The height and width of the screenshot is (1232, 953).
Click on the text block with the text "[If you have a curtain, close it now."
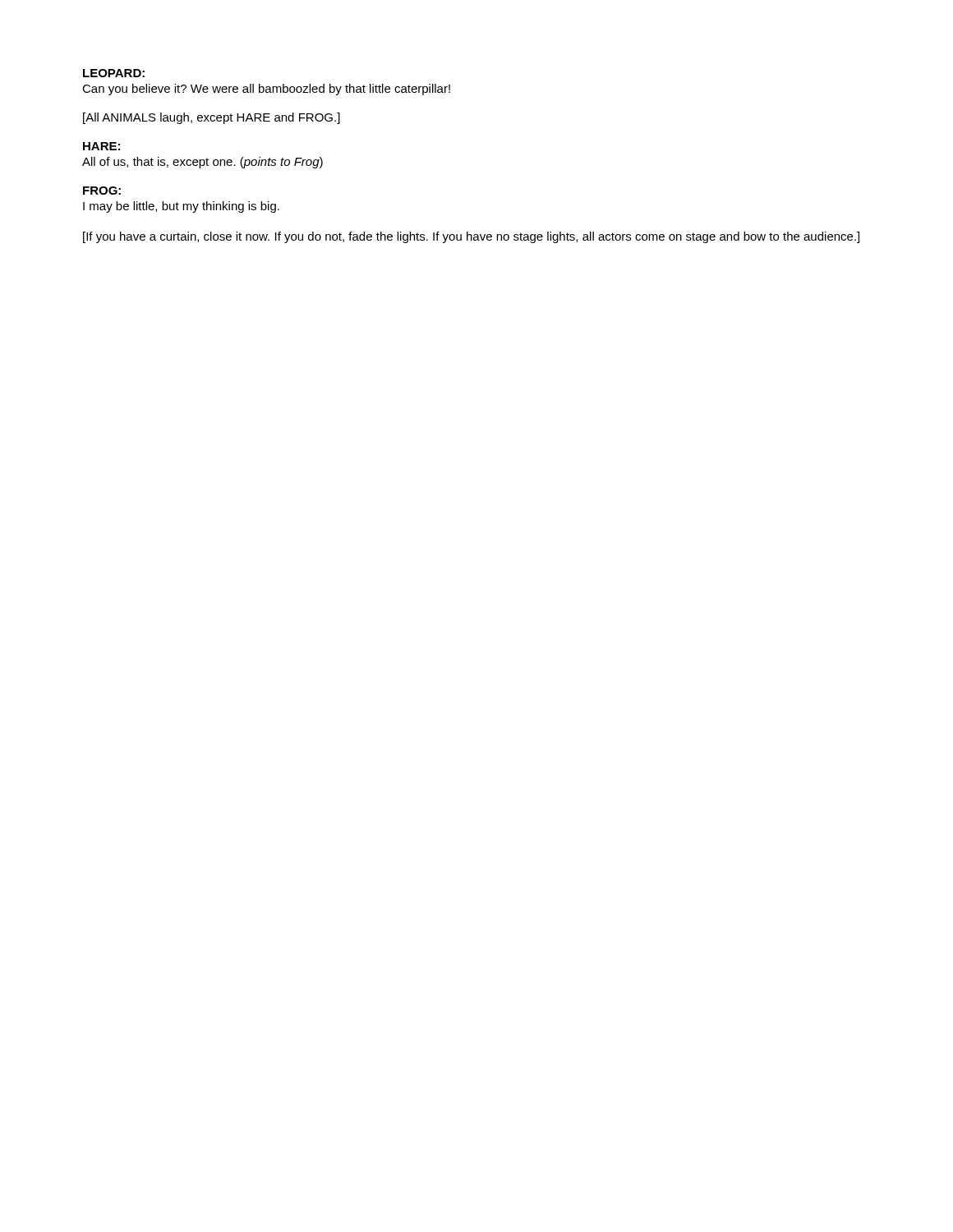pos(471,236)
